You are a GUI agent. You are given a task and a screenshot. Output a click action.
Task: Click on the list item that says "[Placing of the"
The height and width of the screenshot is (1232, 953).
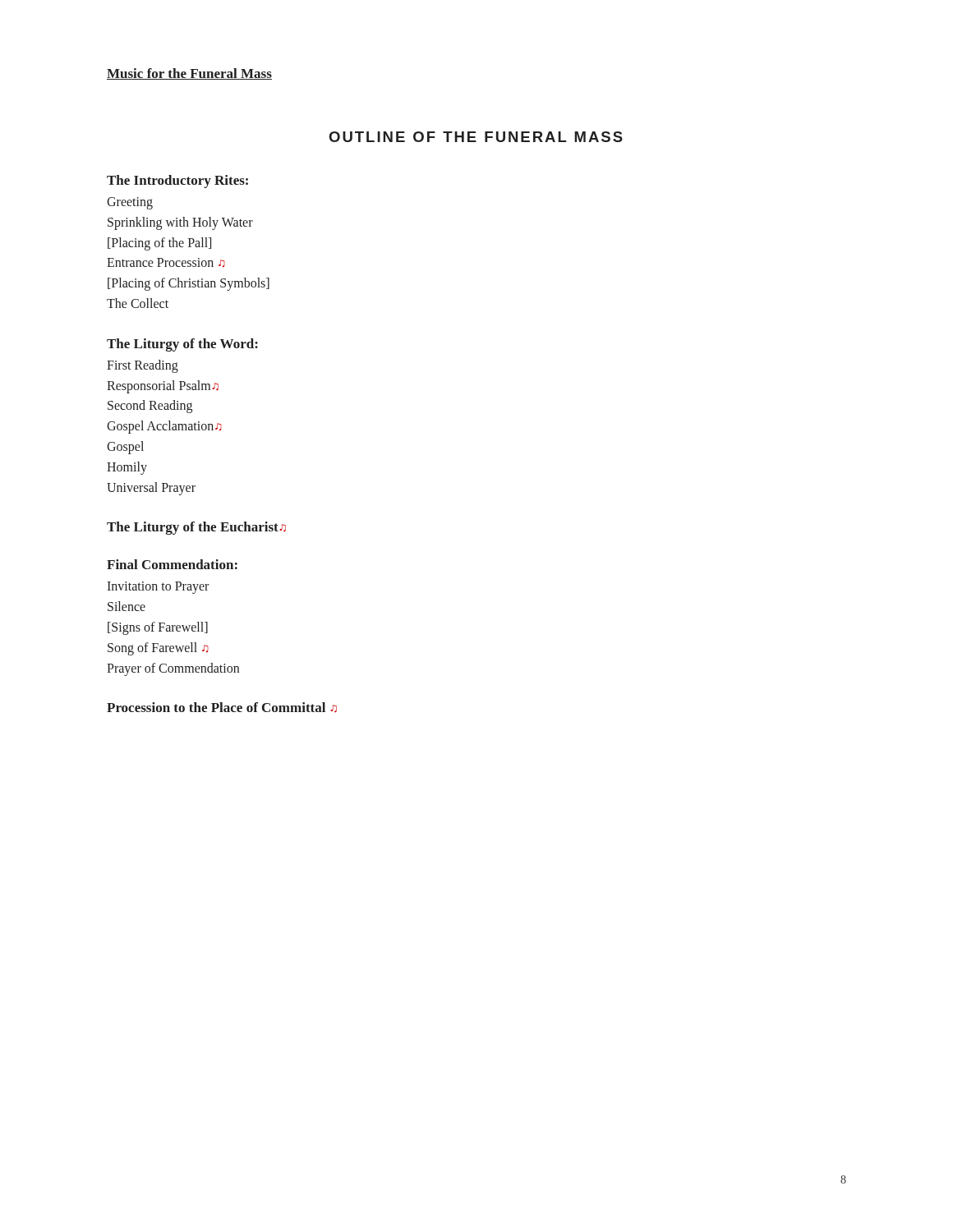(x=160, y=242)
